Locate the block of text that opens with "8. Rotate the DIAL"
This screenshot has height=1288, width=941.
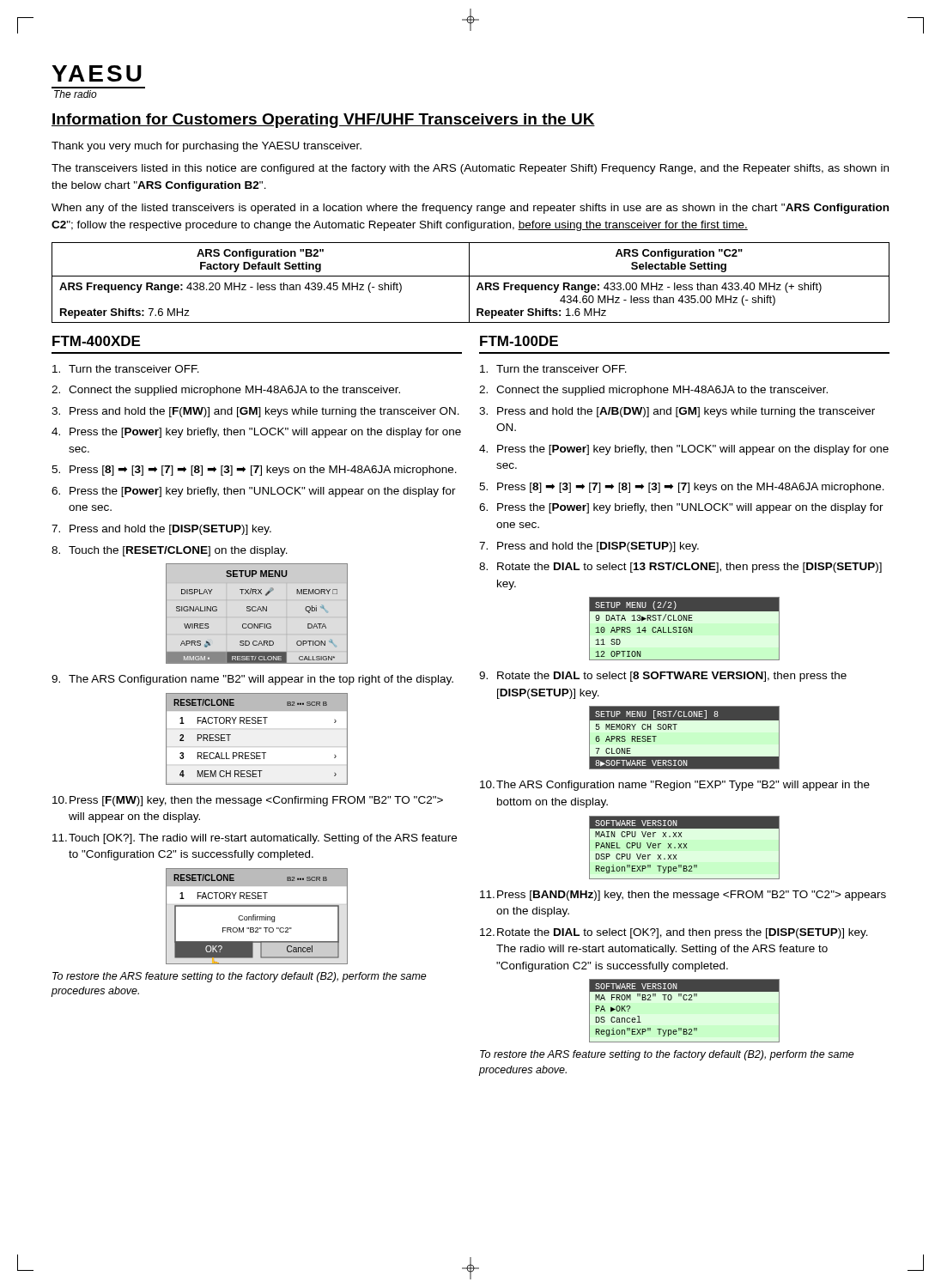coord(684,575)
